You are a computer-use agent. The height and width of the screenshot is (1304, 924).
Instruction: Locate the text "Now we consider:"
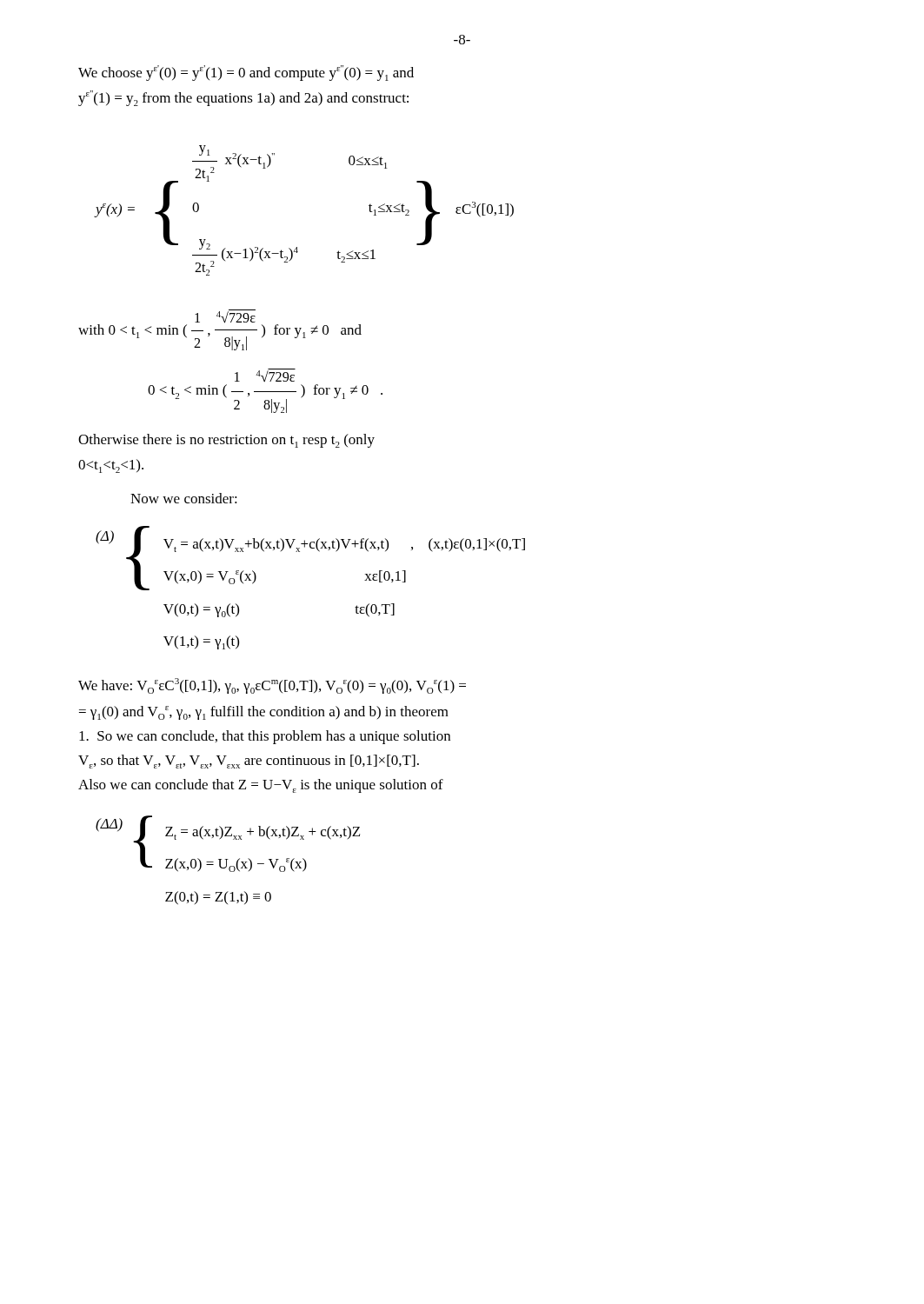(184, 499)
